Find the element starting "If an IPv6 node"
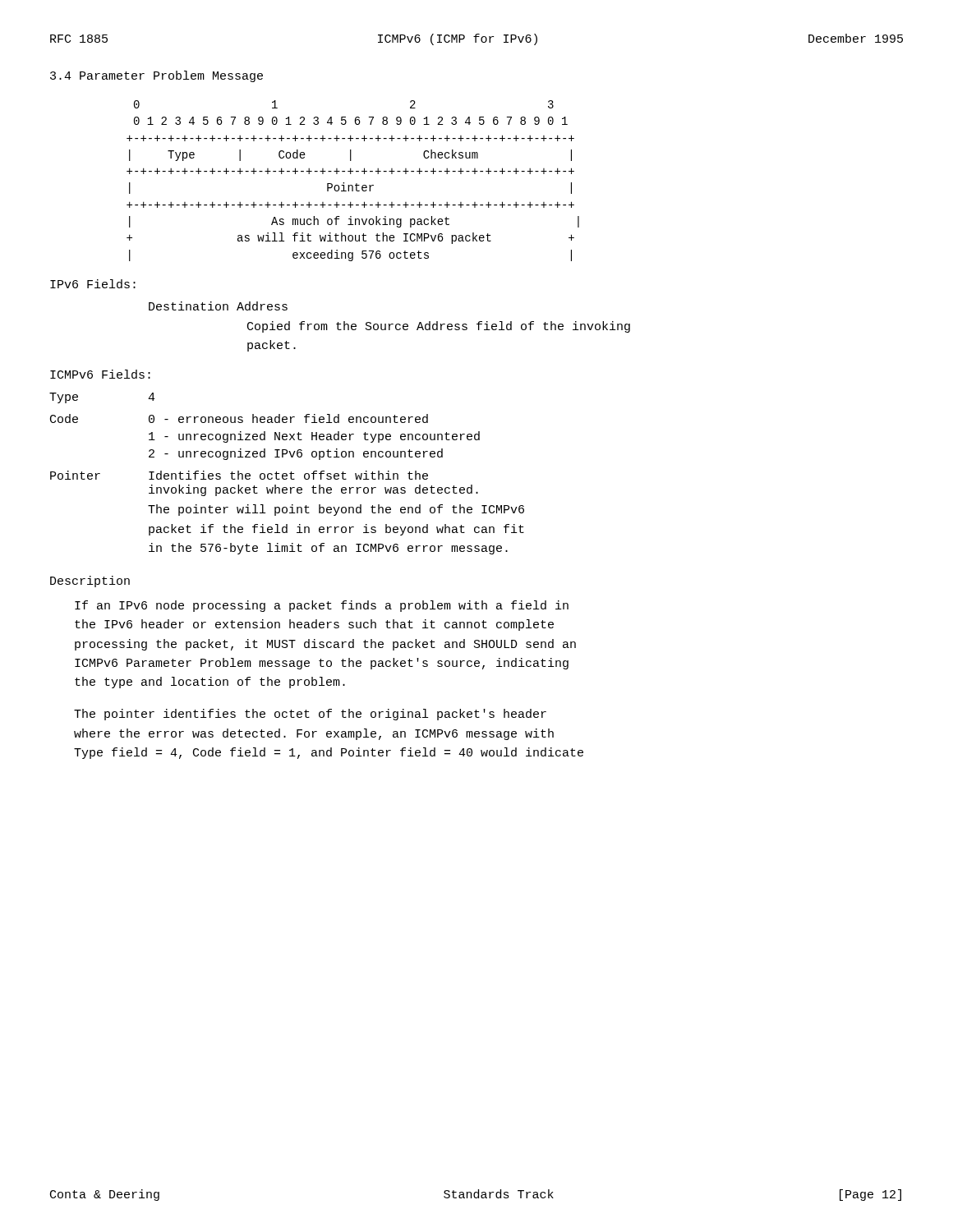 tap(325, 645)
